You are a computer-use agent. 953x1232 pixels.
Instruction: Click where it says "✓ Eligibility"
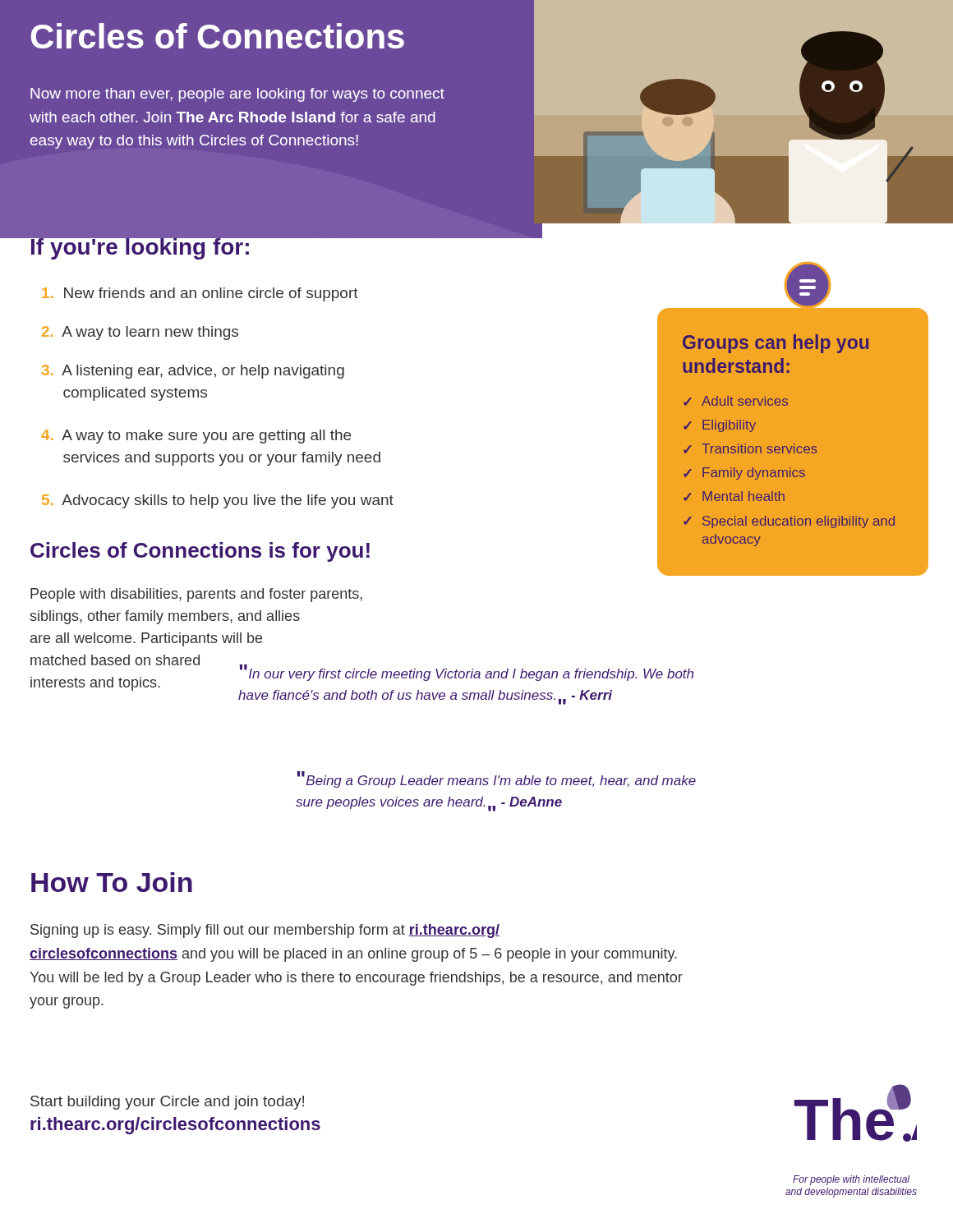click(x=720, y=426)
